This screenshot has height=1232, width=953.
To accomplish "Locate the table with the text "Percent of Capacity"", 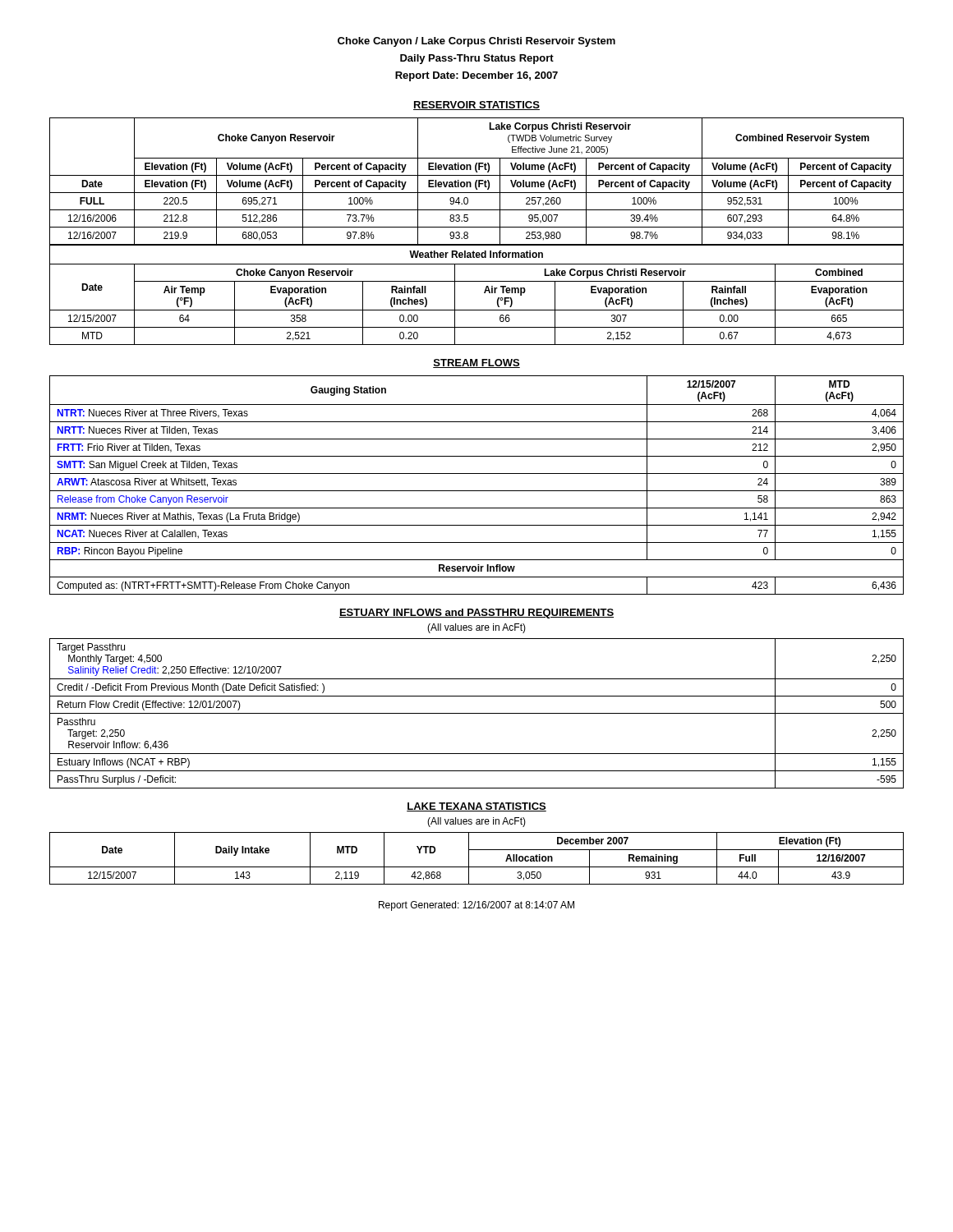I will [476, 232].
